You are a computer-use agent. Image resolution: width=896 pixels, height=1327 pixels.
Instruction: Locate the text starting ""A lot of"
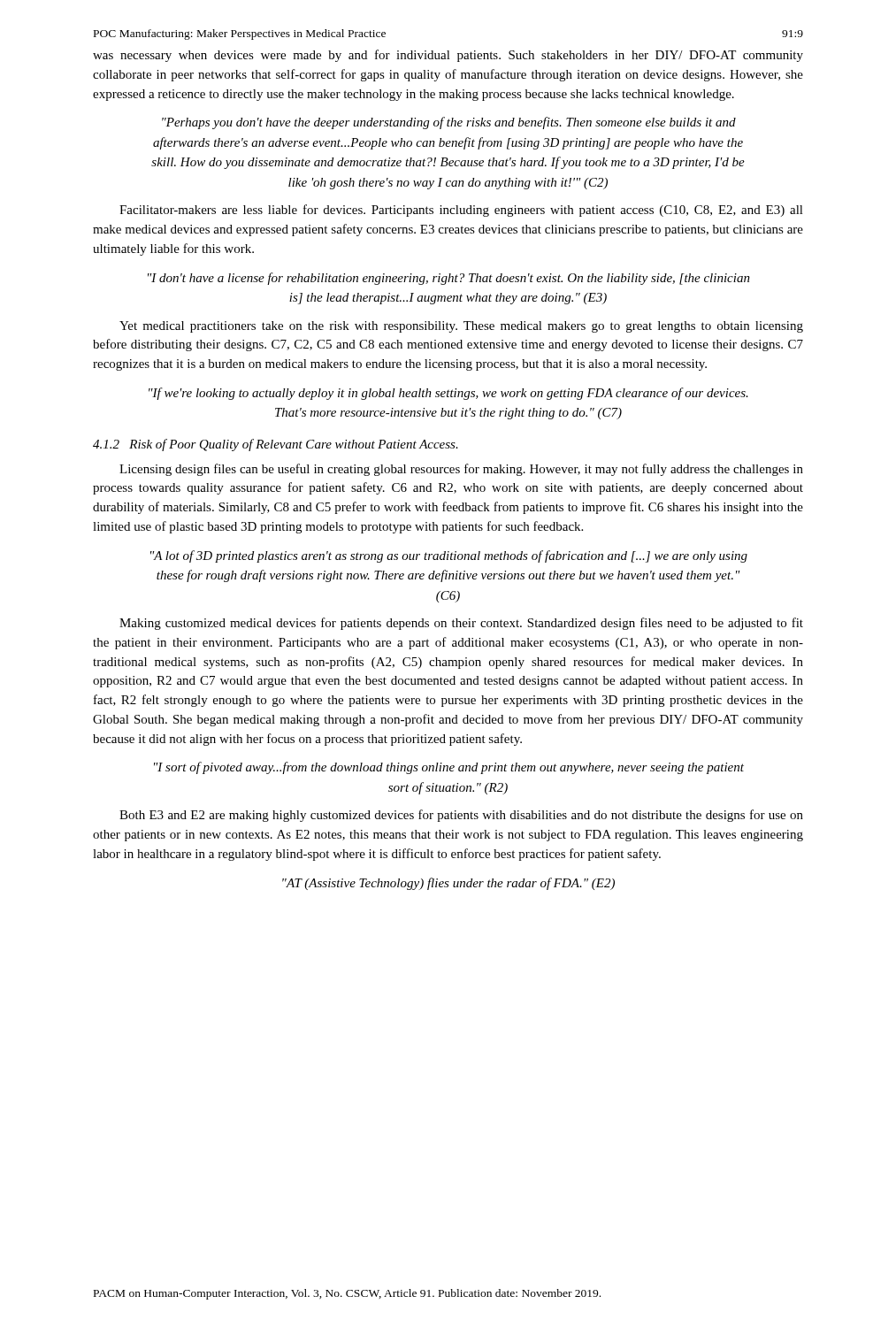pos(448,575)
